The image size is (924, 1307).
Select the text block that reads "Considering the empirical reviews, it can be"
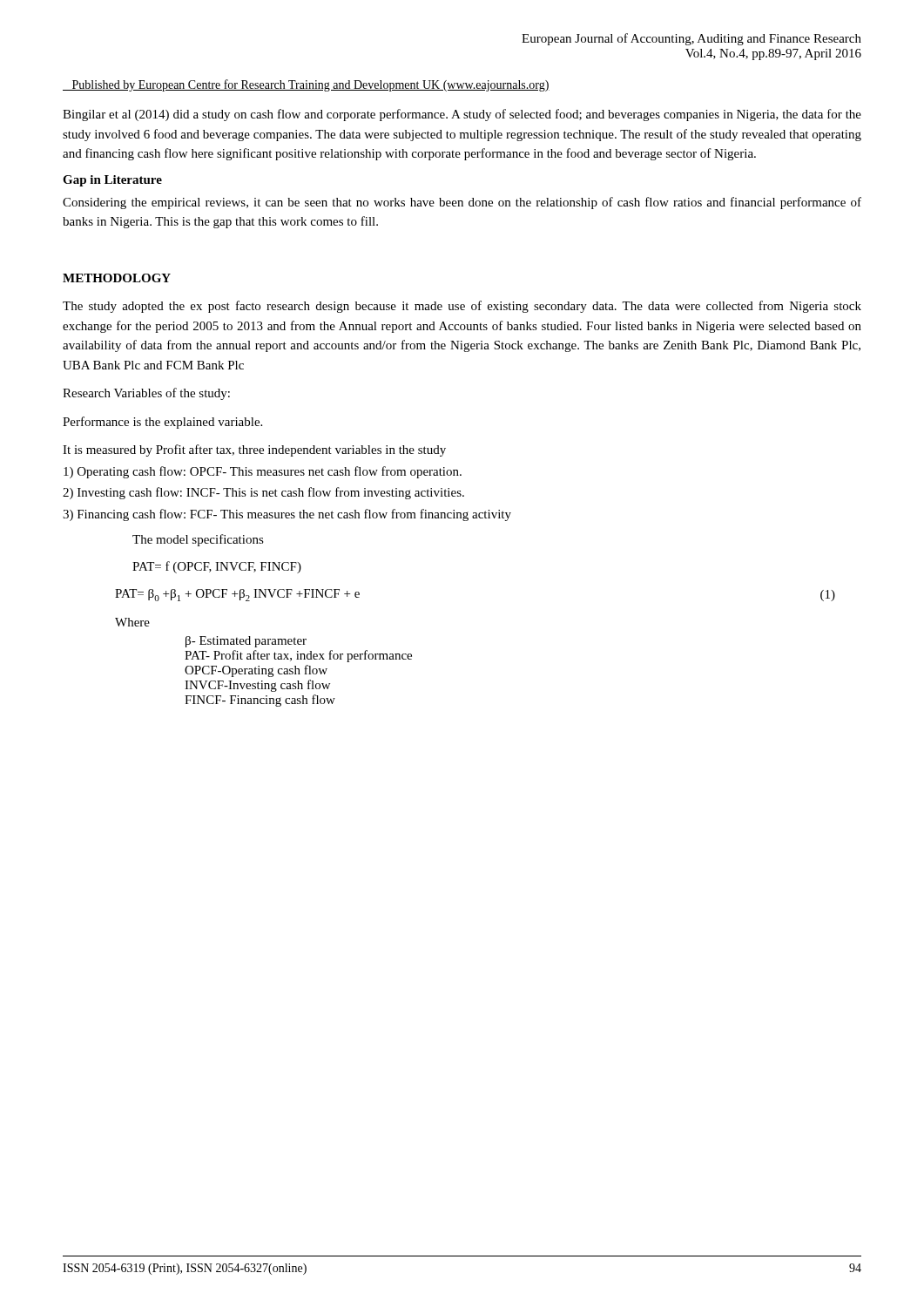tap(462, 212)
